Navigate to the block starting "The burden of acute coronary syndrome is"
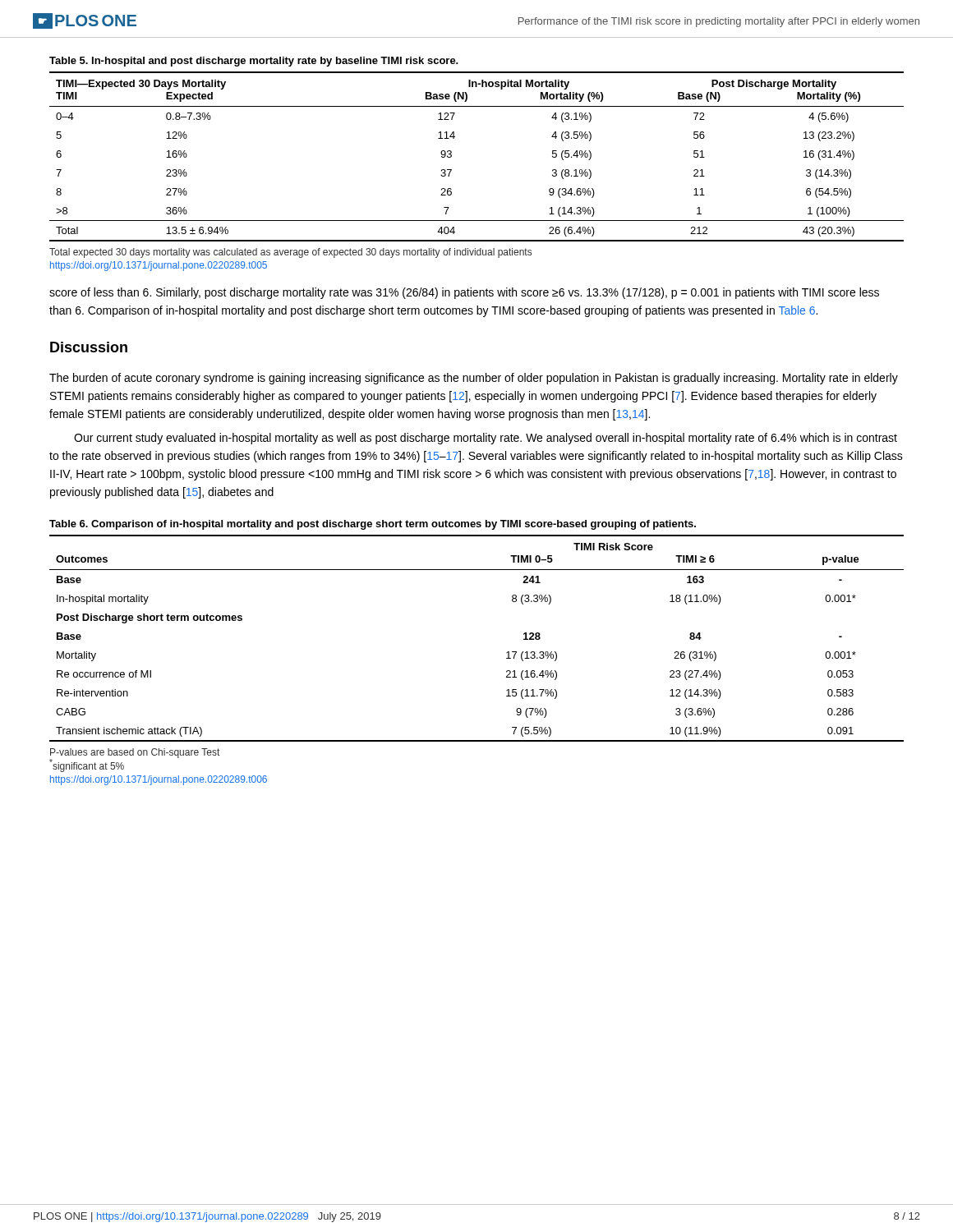The image size is (953, 1232). click(473, 396)
